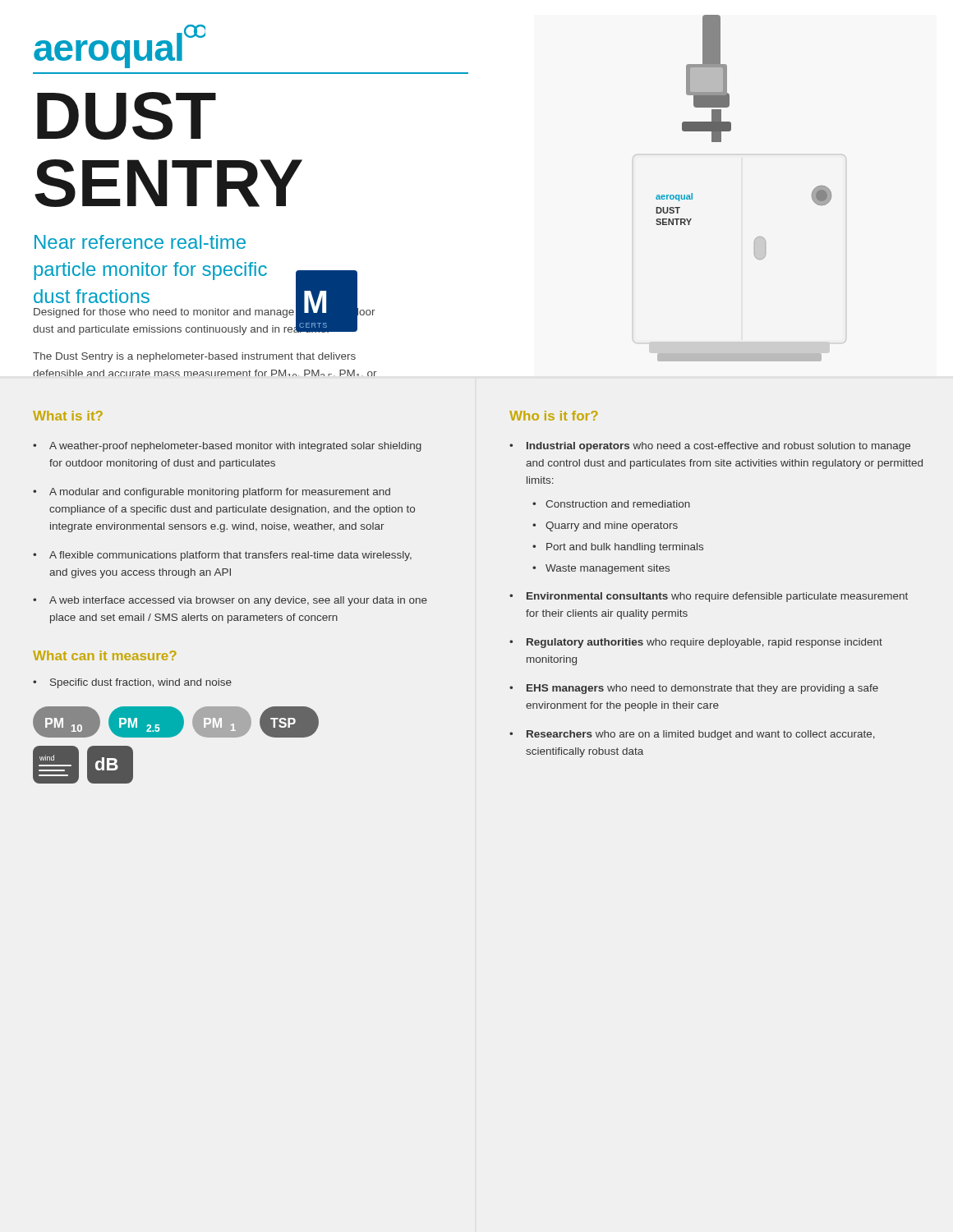
Task: Find the list item that says "• Regulatory authorities"
Action: coord(696,650)
